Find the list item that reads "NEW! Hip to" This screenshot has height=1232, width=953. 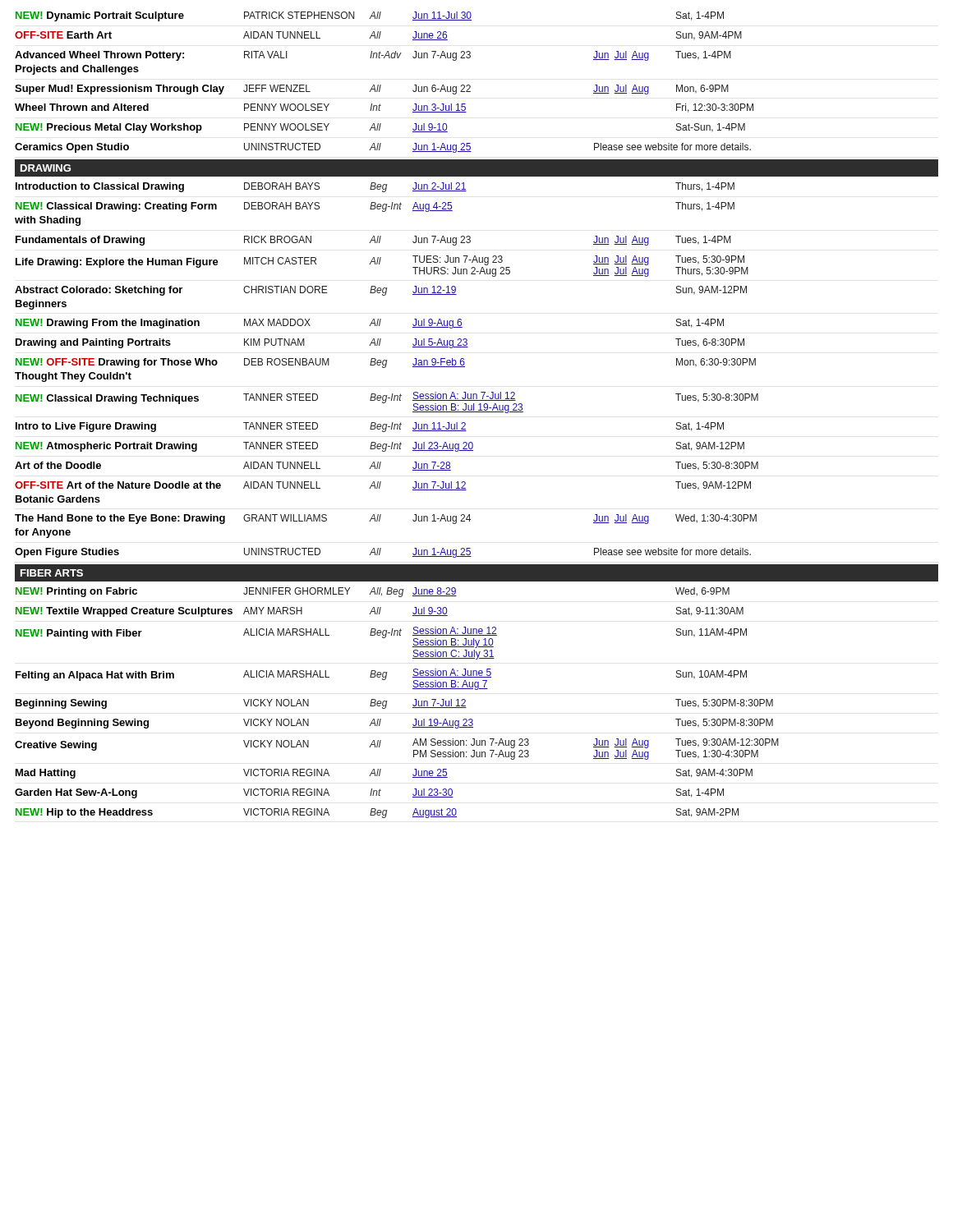coord(419,812)
